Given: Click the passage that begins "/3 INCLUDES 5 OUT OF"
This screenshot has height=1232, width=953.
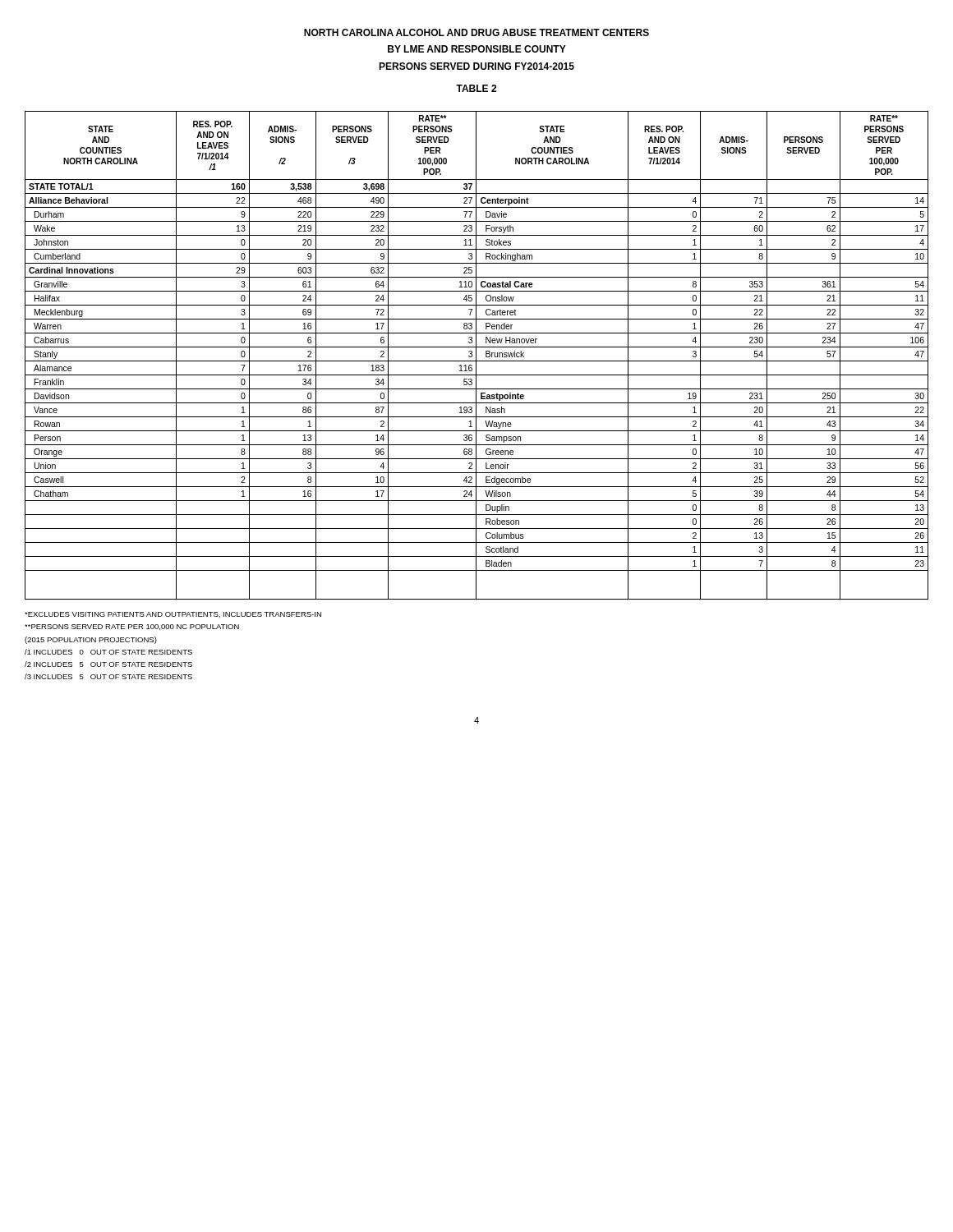Looking at the screenshot, I should 109,676.
